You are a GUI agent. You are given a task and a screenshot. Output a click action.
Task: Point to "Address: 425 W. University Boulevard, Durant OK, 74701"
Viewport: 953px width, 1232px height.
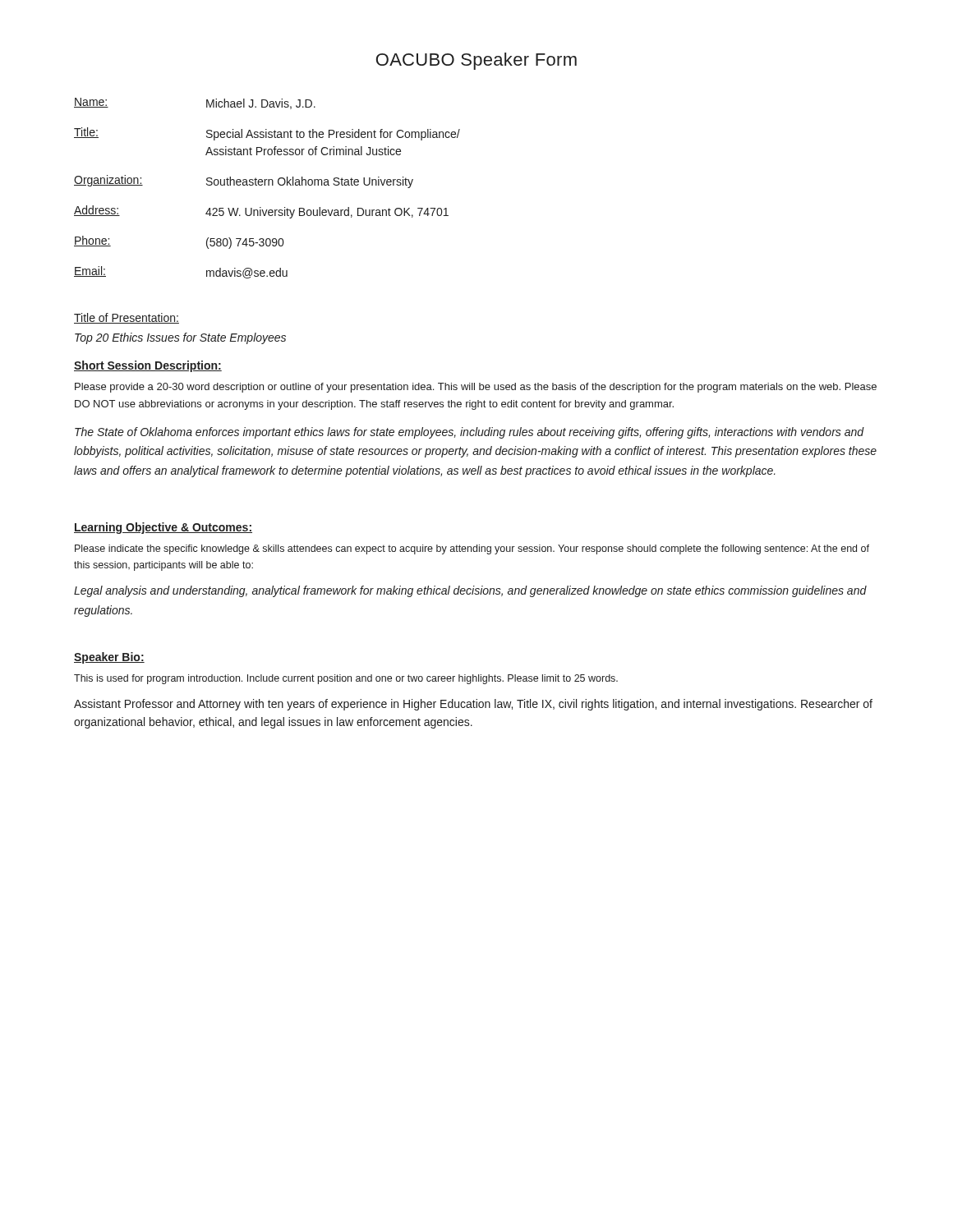pyautogui.click(x=261, y=212)
